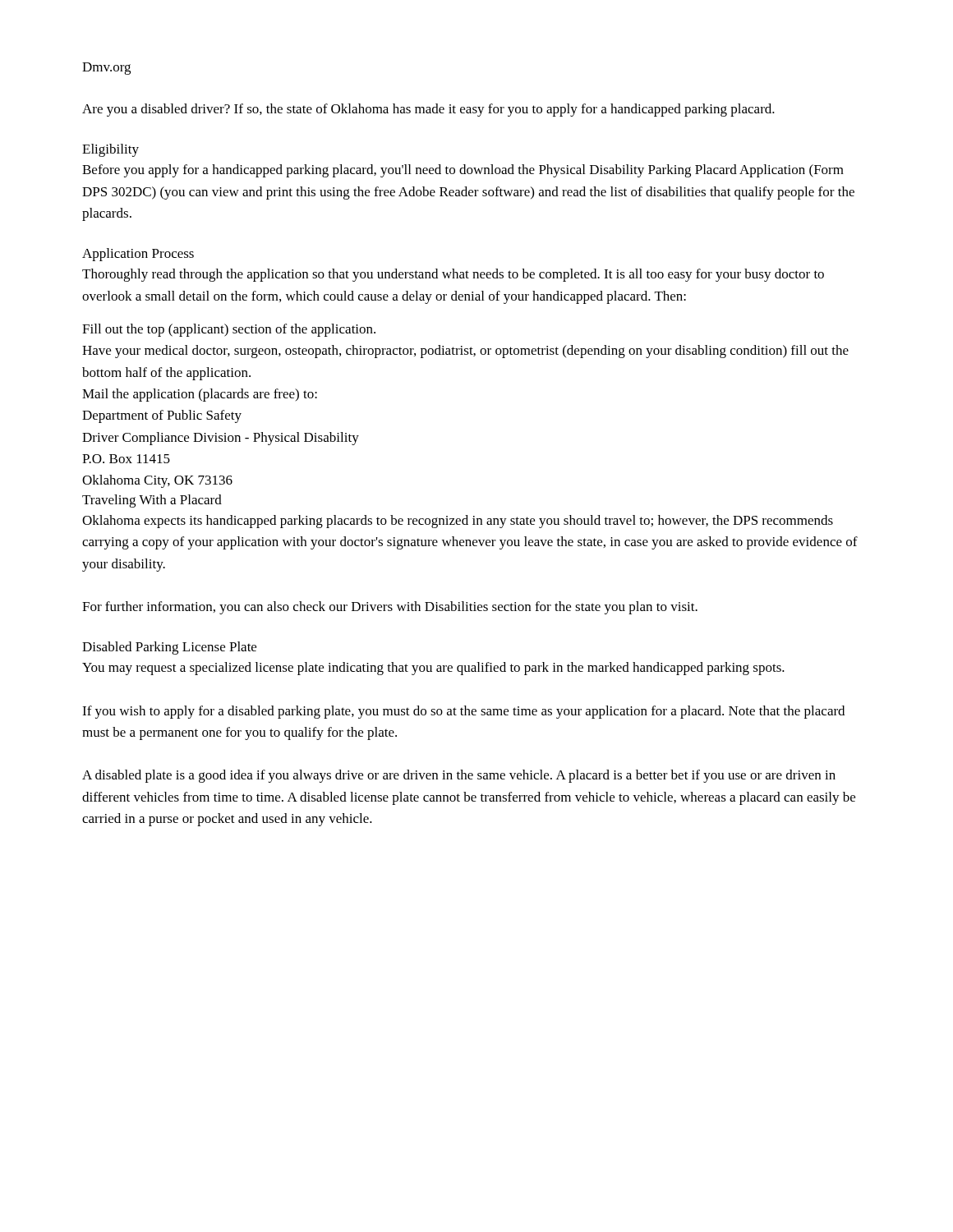Click the passage that begins "Before you apply for a handicapped"

tap(468, 192)
